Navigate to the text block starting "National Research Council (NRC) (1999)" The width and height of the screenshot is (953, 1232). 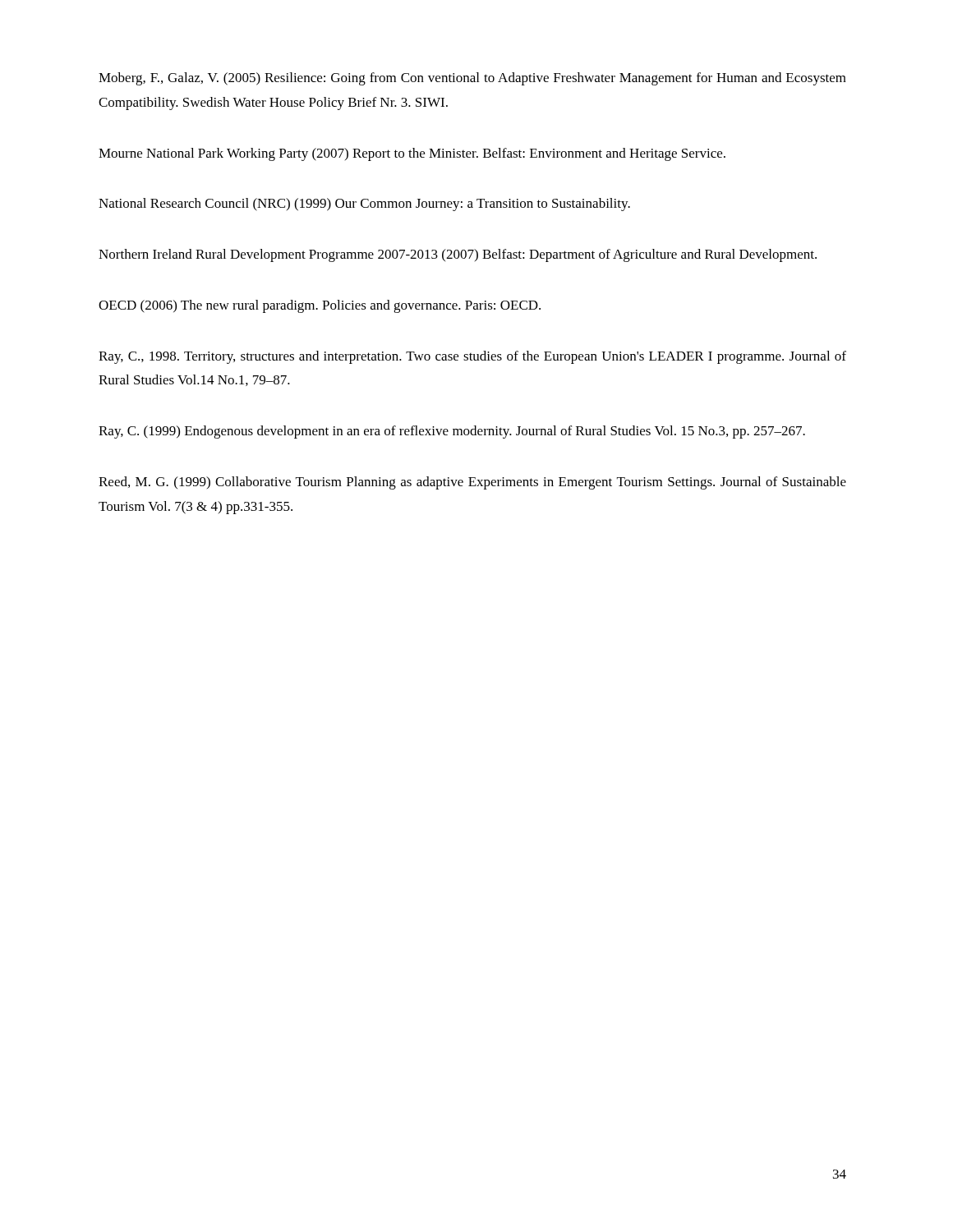pyautogui.click(x=365, y=203)
